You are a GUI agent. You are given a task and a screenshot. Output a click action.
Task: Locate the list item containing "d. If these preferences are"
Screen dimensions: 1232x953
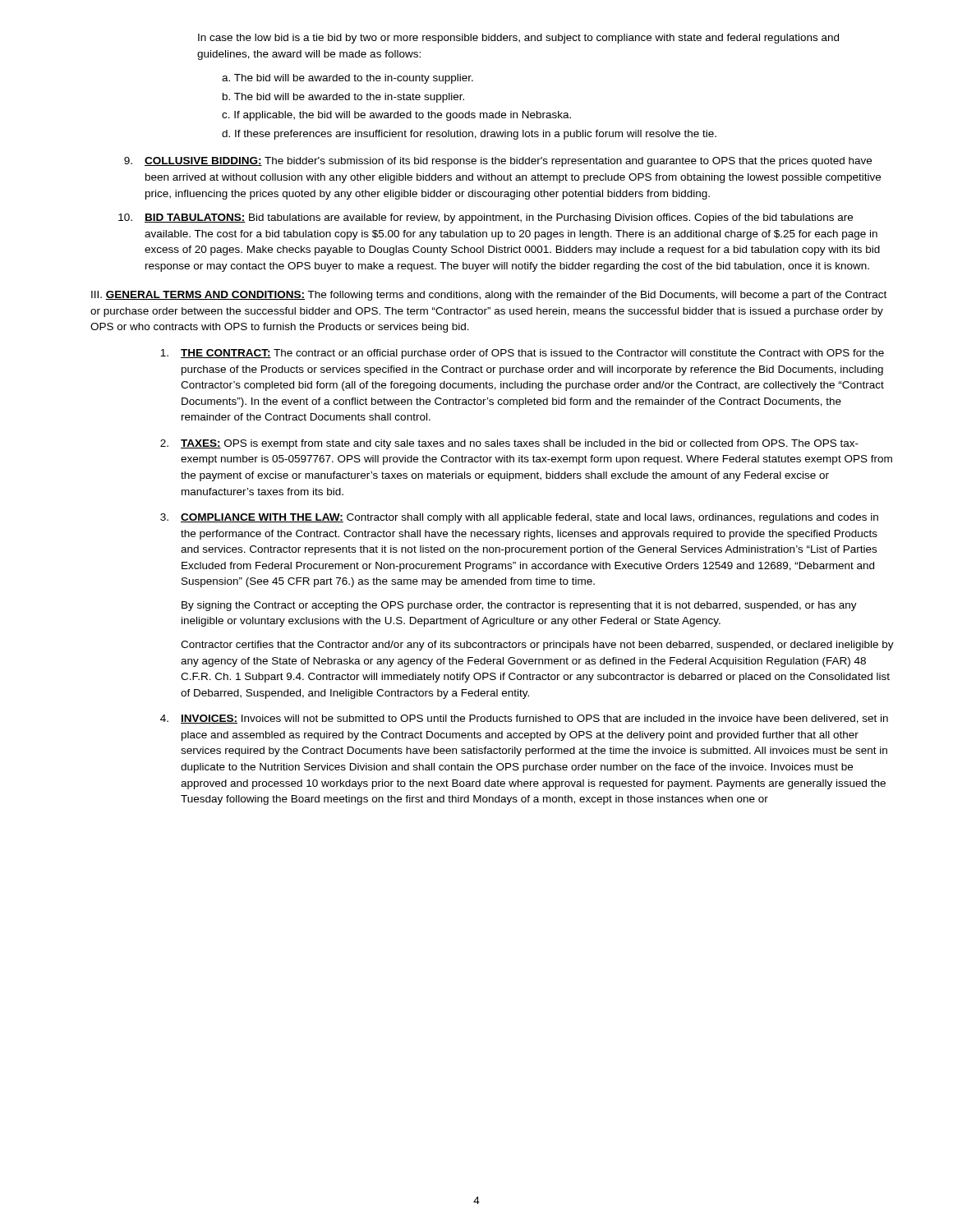click(470, 133)
